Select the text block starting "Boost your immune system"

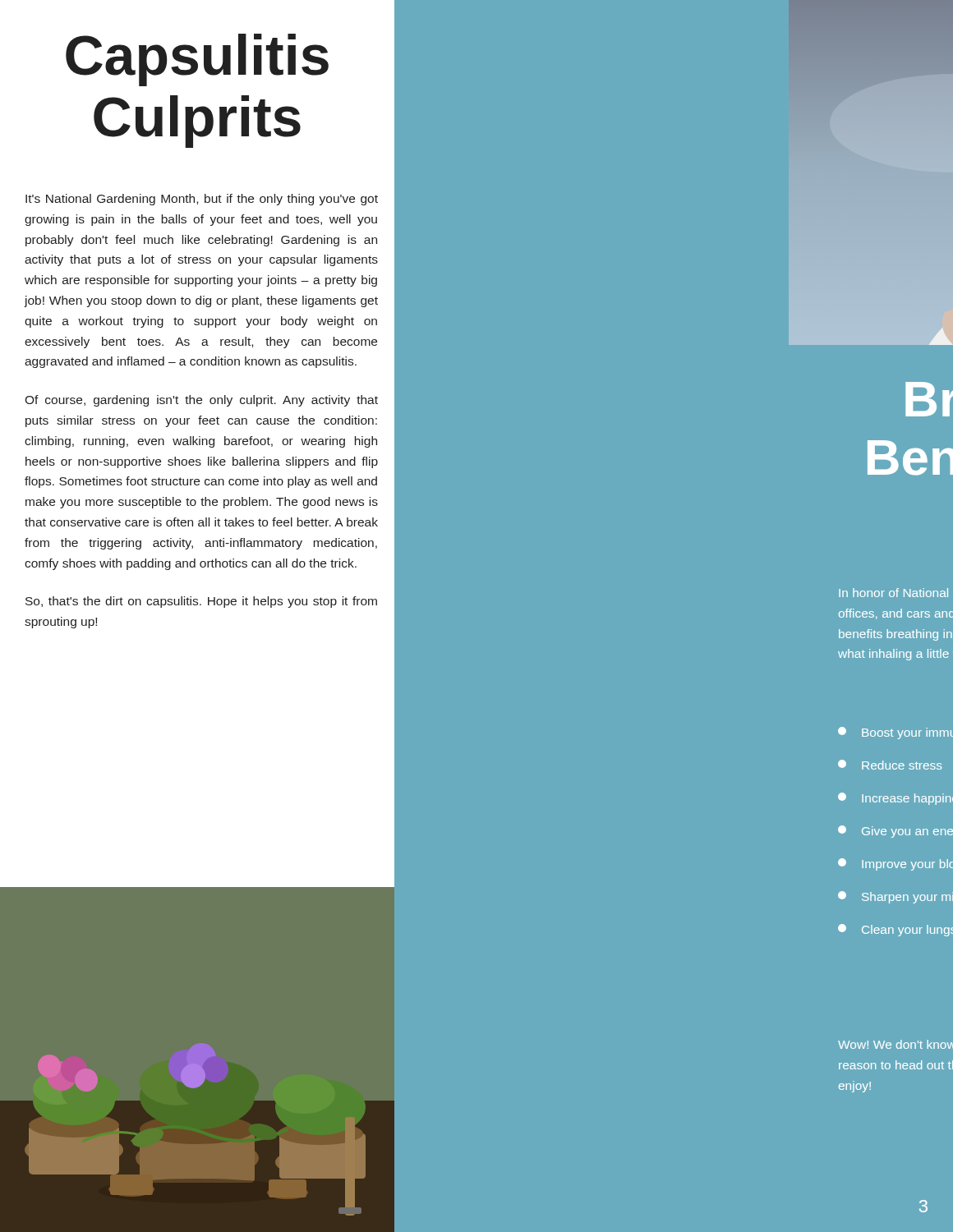[x=895, y=733]
